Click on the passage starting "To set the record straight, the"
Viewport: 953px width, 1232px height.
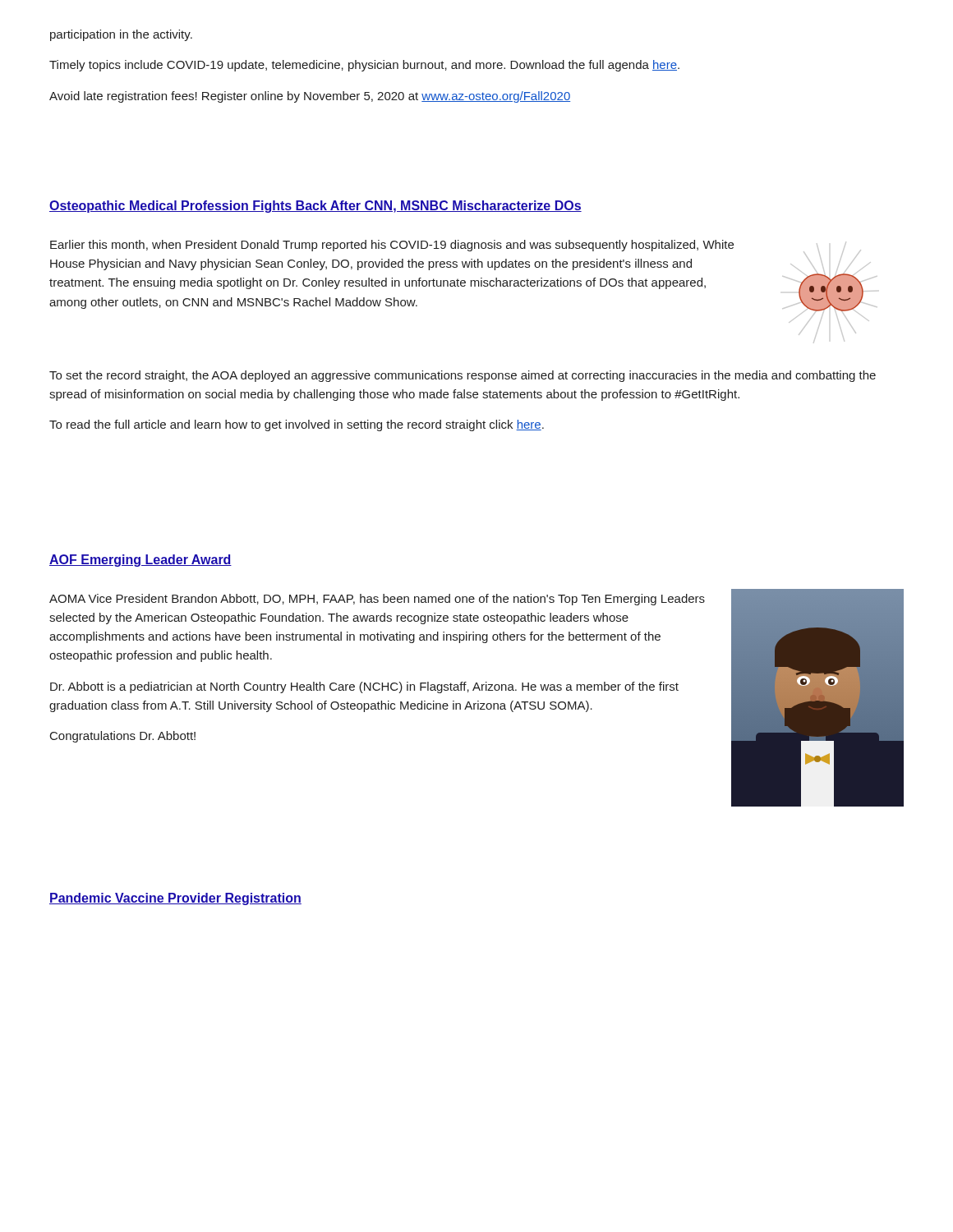tap(463, 384)
